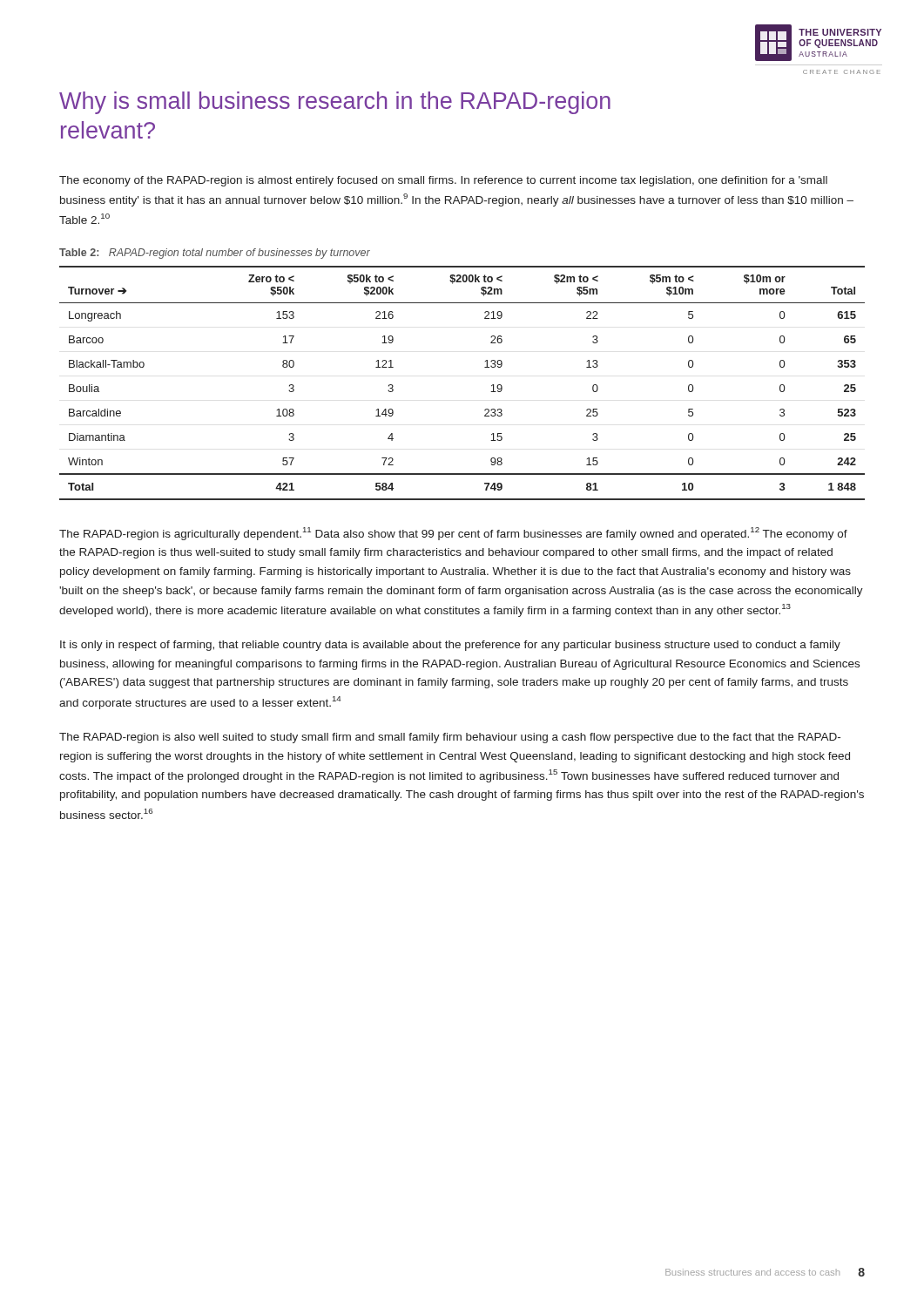
Task: Select the title that says "Why is small business research in the RAPAD-region"
Action: [x=335, y=116]
